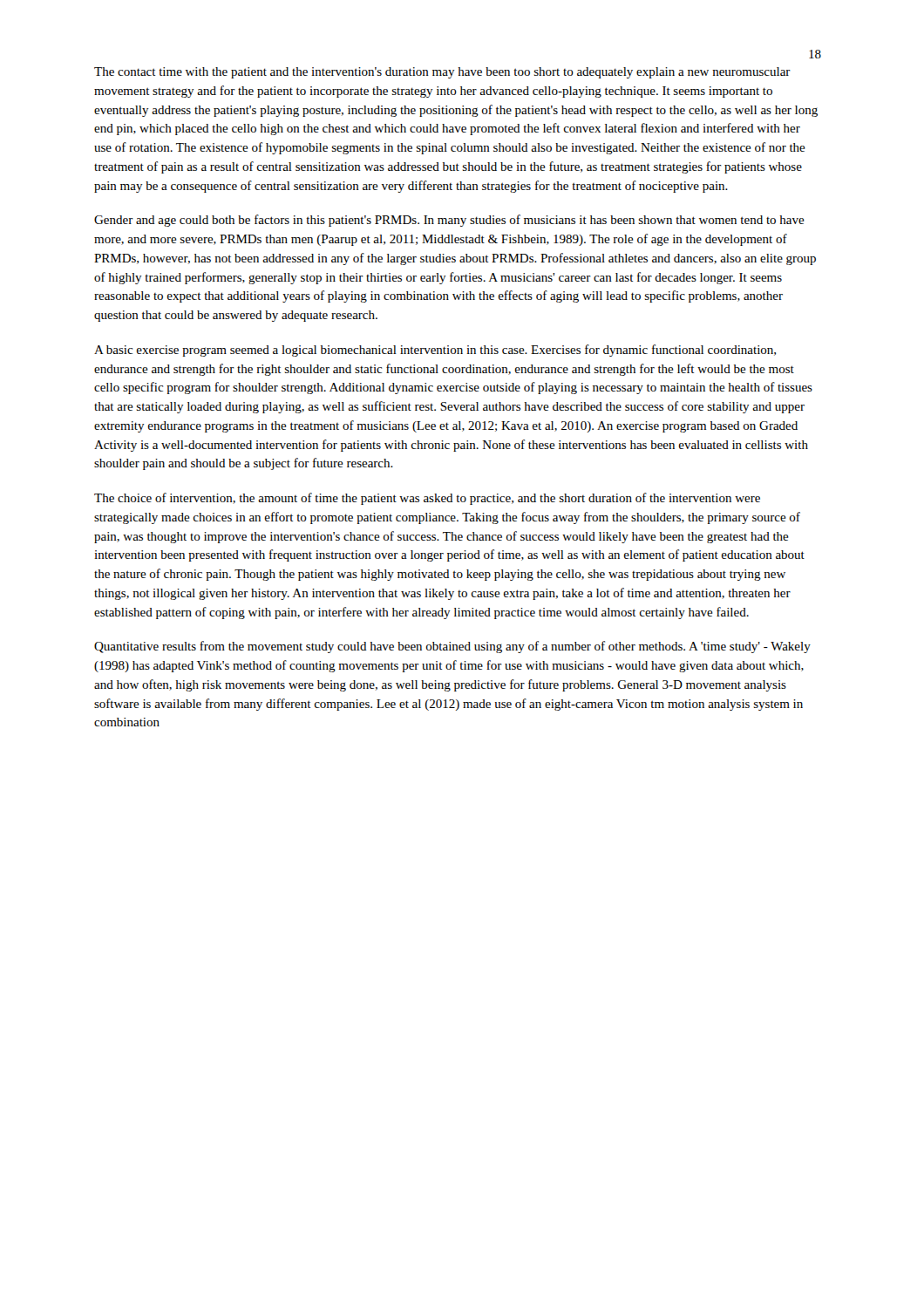Find the passage starting "The choice of intervention, the amount of"

[x=449, y=555]
